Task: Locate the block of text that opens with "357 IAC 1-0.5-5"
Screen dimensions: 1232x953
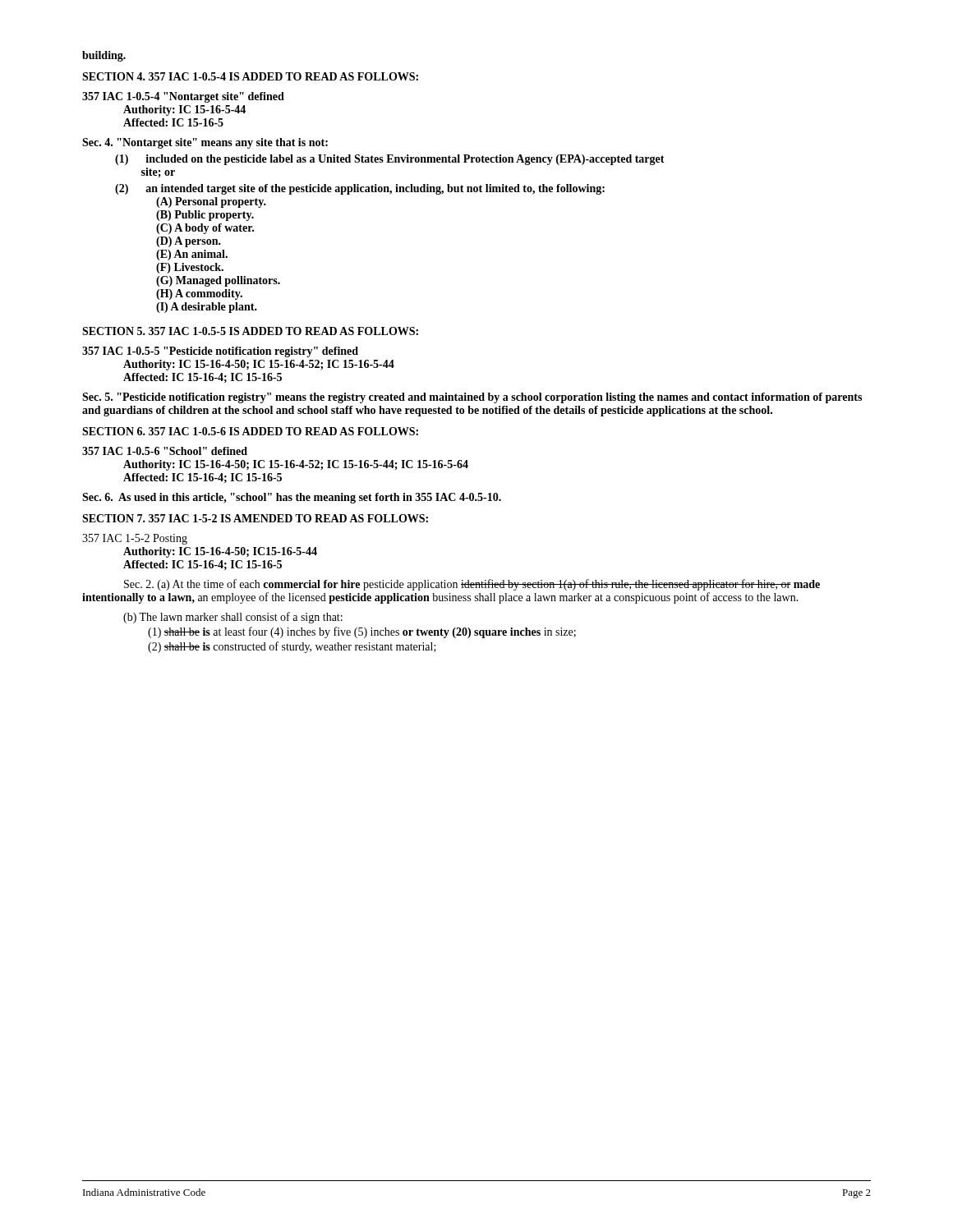Action: click(x=238, y=365)
